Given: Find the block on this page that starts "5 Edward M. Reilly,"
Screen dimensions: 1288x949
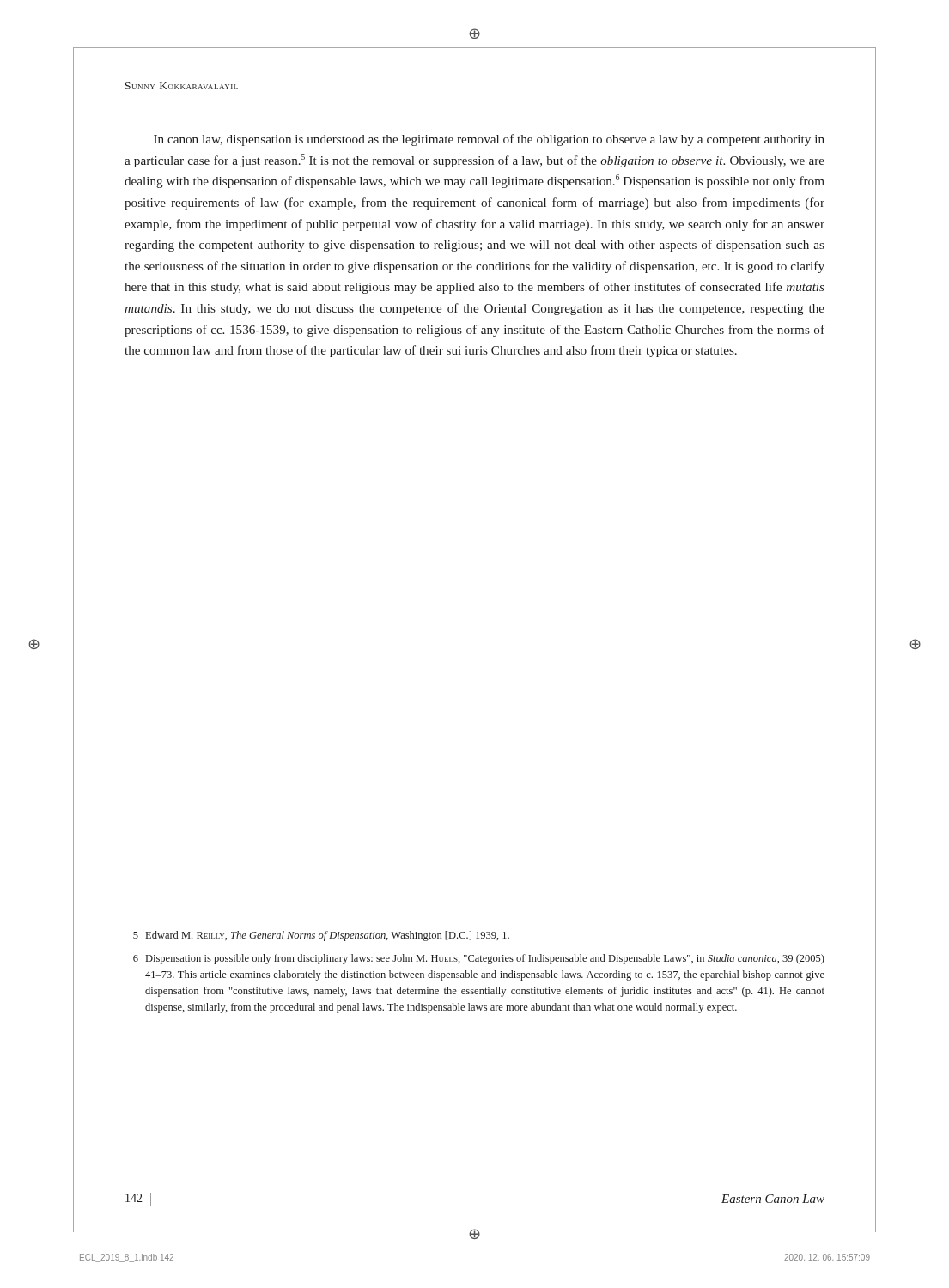Looking at the screenshot, I should click(x=317, y=936).
